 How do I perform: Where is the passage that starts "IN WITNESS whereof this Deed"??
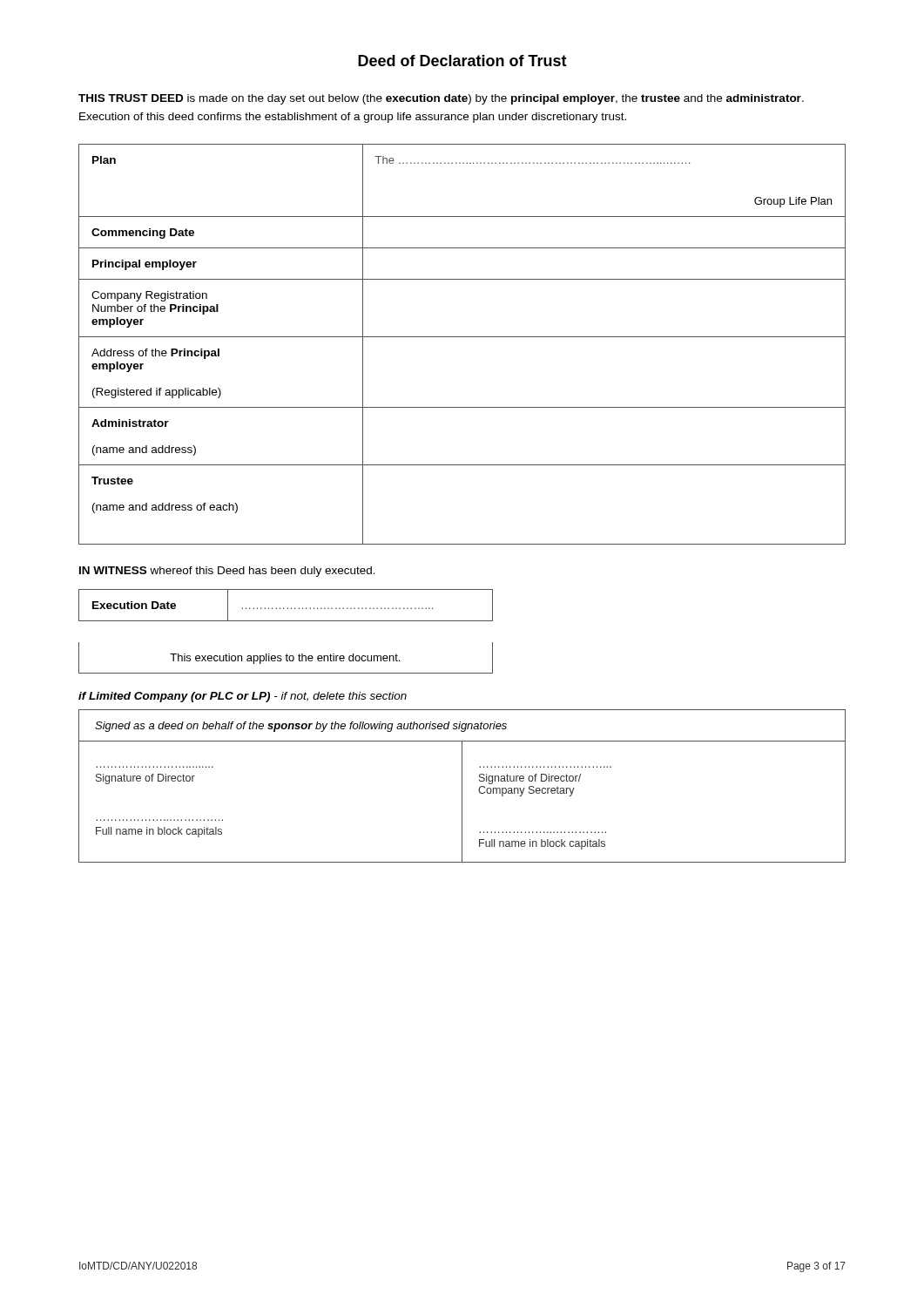pyautogui.click(x=227, y=570)
